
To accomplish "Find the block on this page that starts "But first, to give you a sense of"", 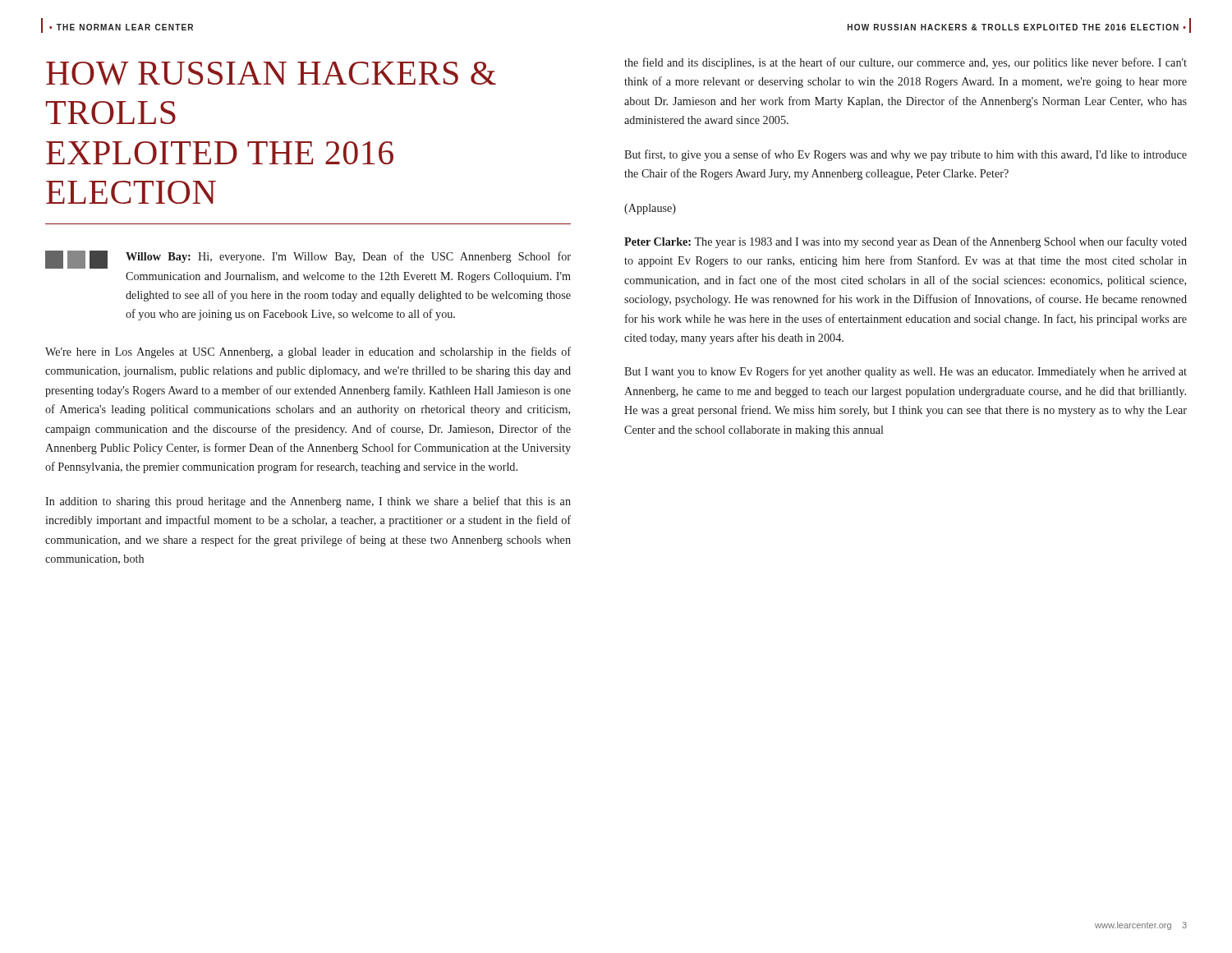I will point(906,164).
